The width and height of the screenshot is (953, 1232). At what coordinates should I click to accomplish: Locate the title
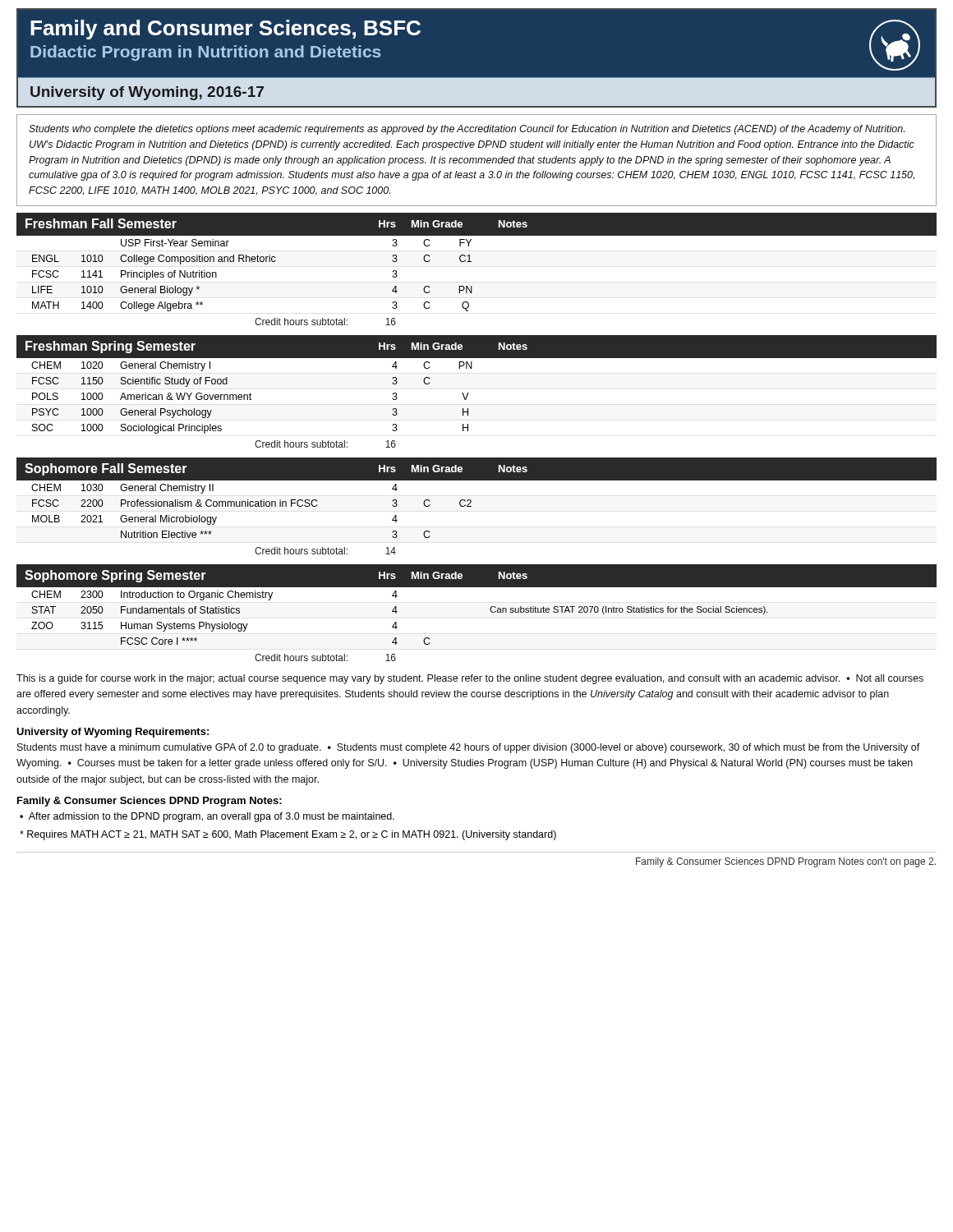coord(476,58)
